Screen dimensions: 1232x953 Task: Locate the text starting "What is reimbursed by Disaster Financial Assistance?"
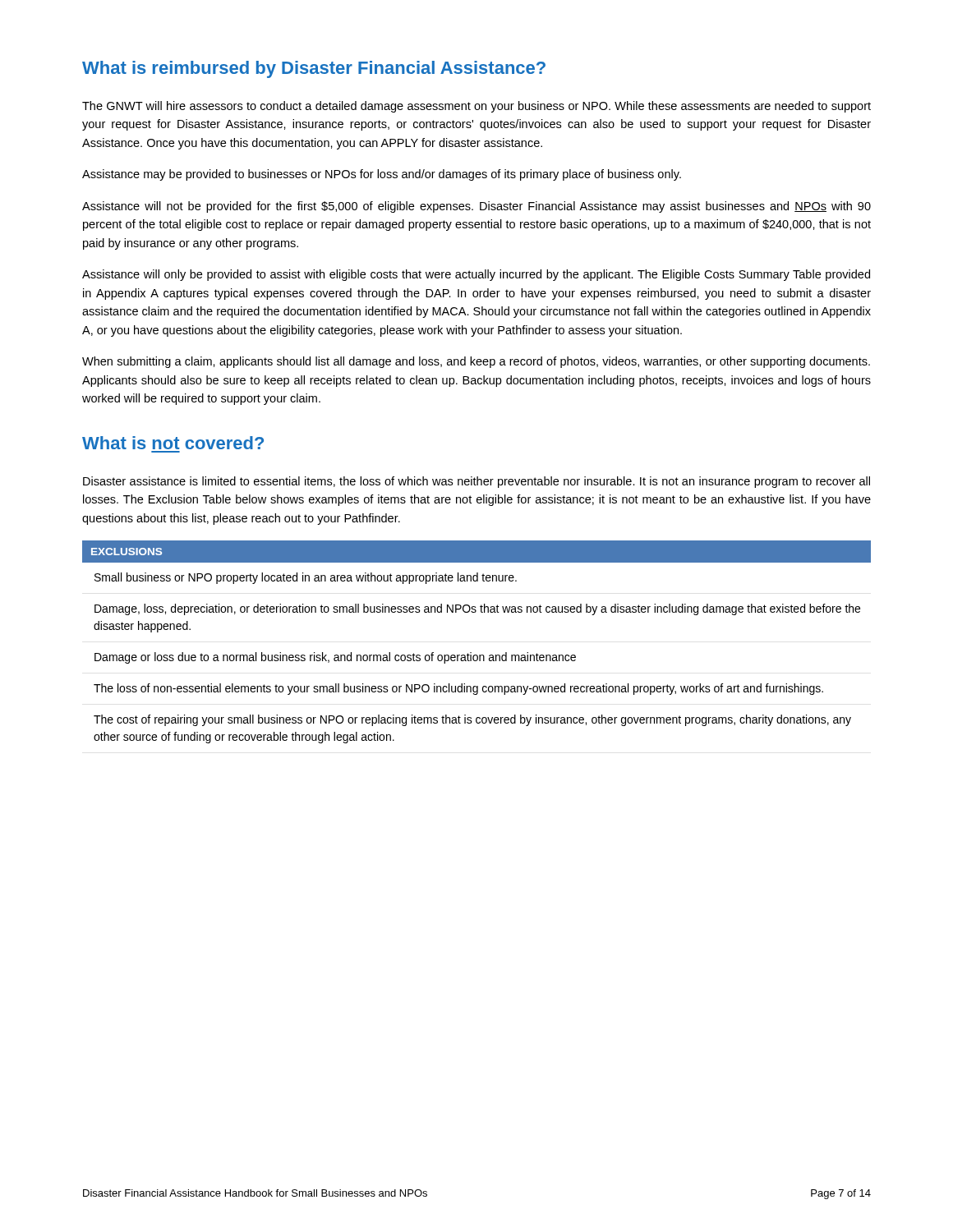[476, 68]
